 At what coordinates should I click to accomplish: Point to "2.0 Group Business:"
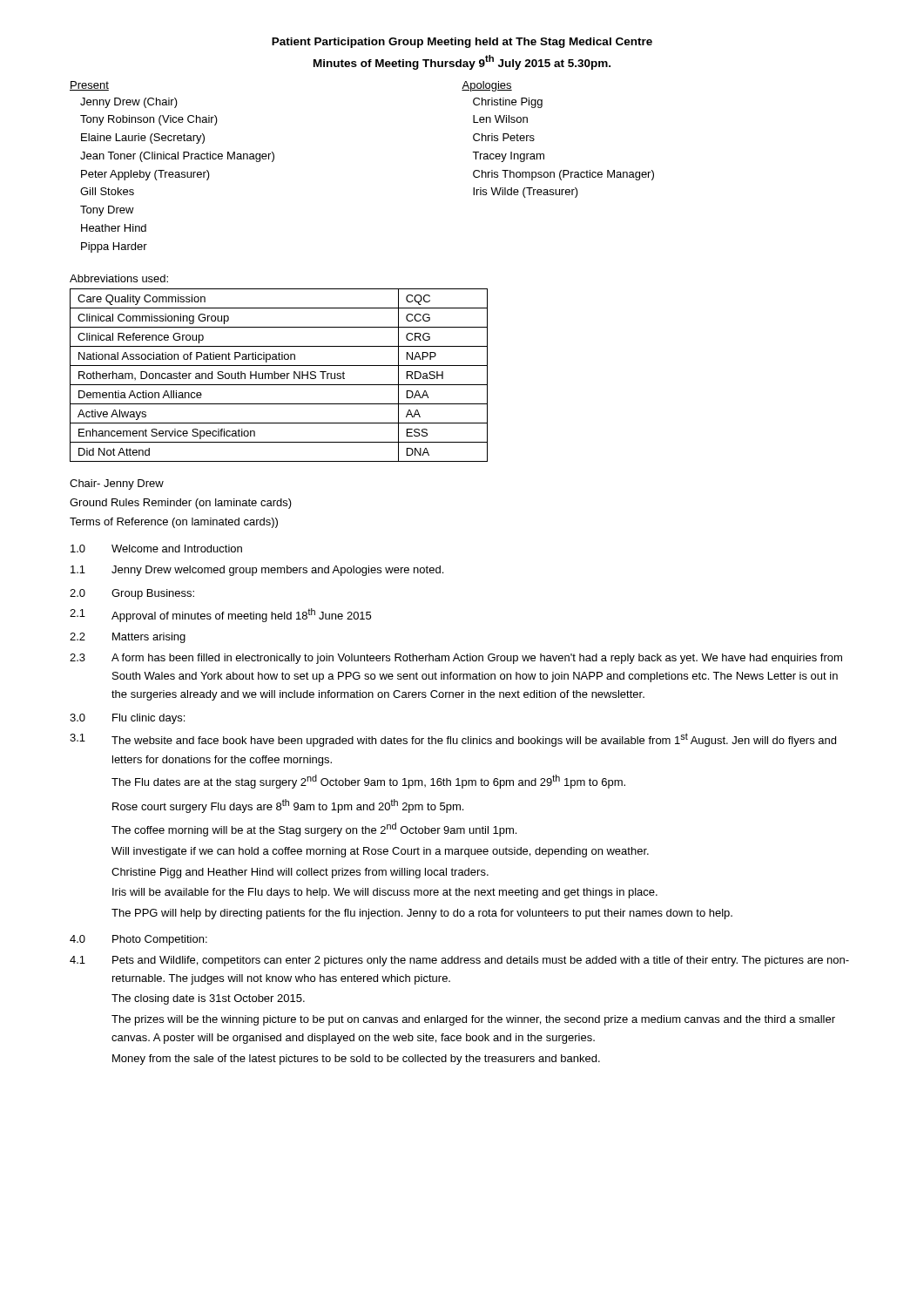132,594
